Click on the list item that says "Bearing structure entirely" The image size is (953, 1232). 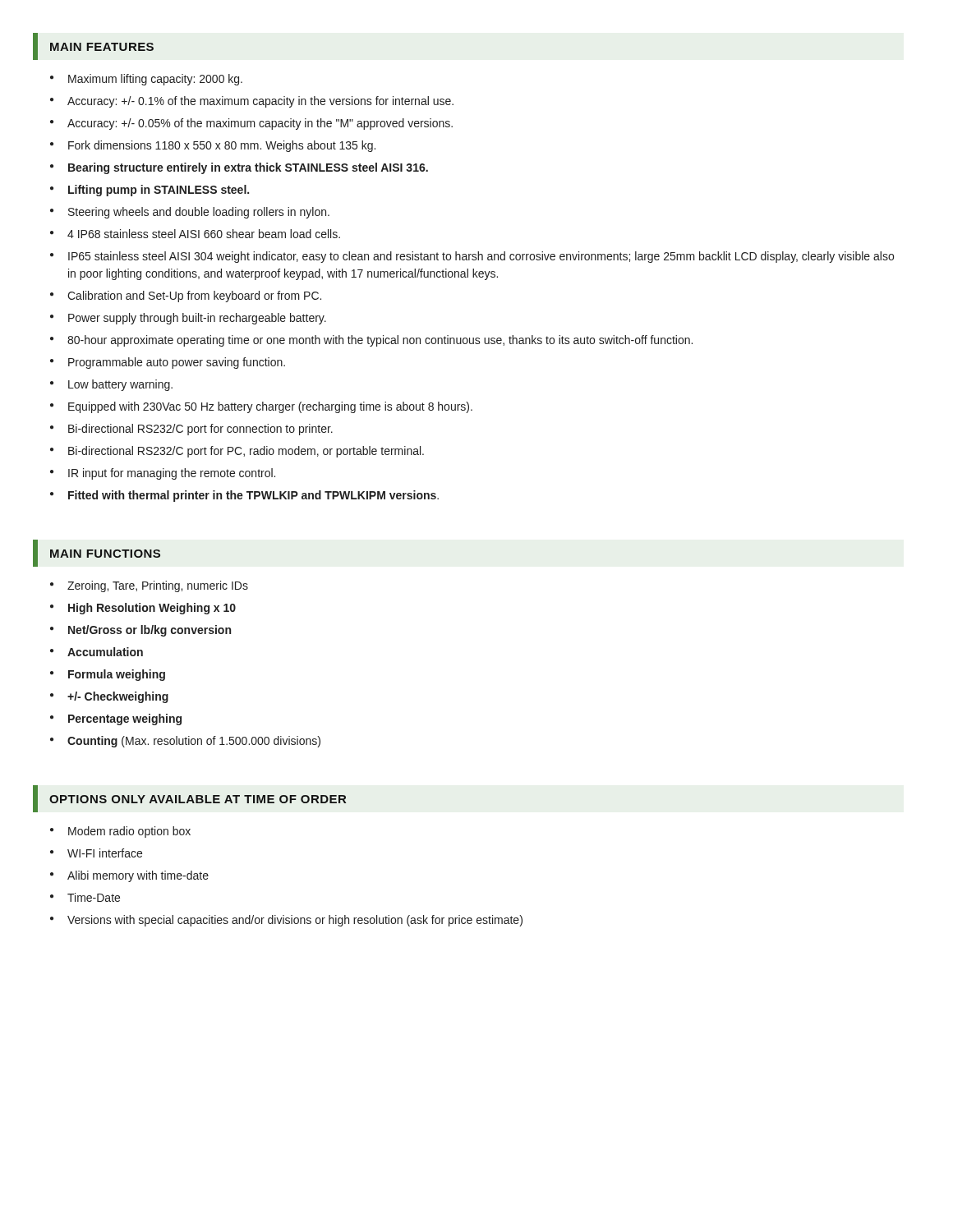tap(248, 168)
